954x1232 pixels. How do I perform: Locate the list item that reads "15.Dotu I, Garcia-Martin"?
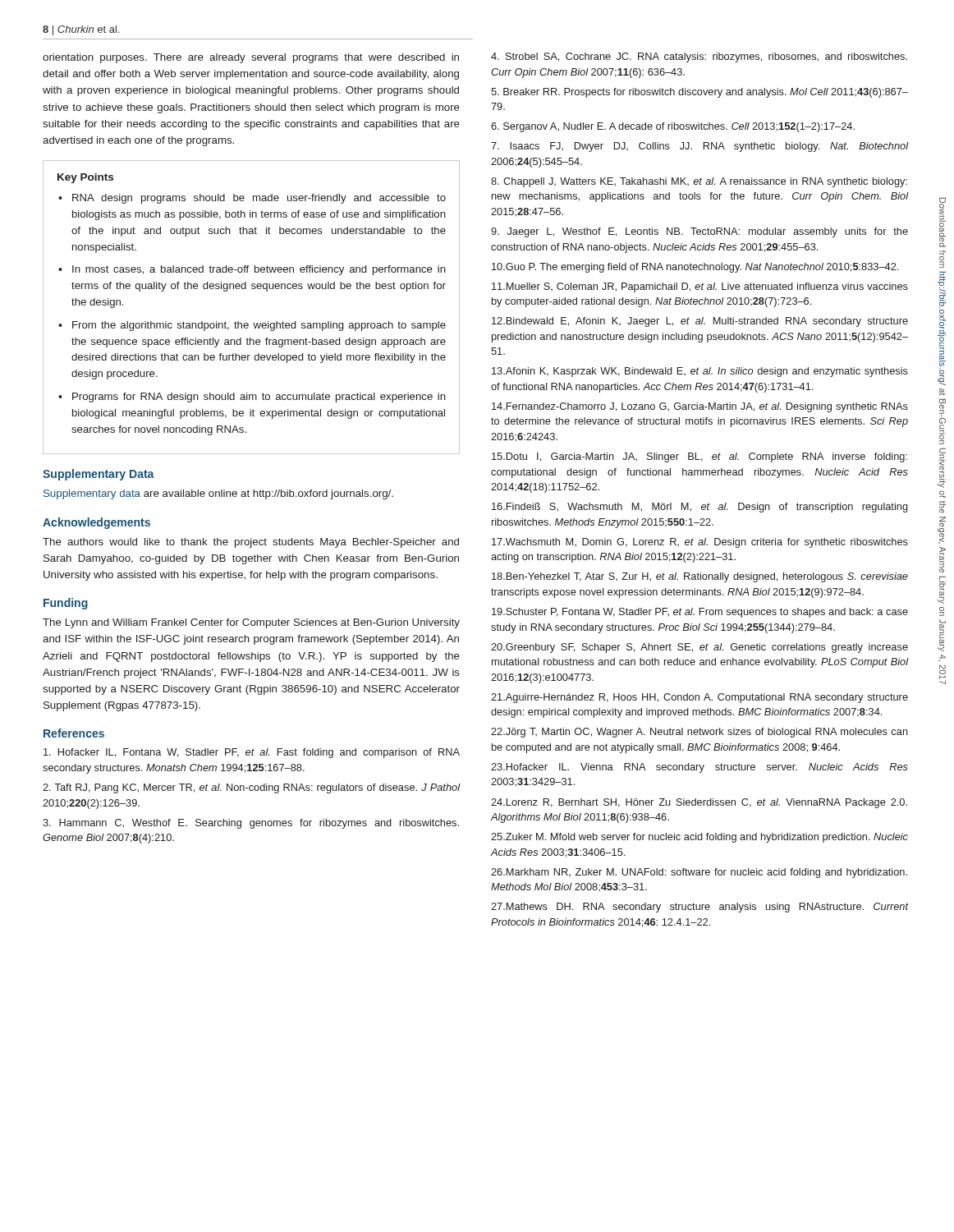point(699,472)
